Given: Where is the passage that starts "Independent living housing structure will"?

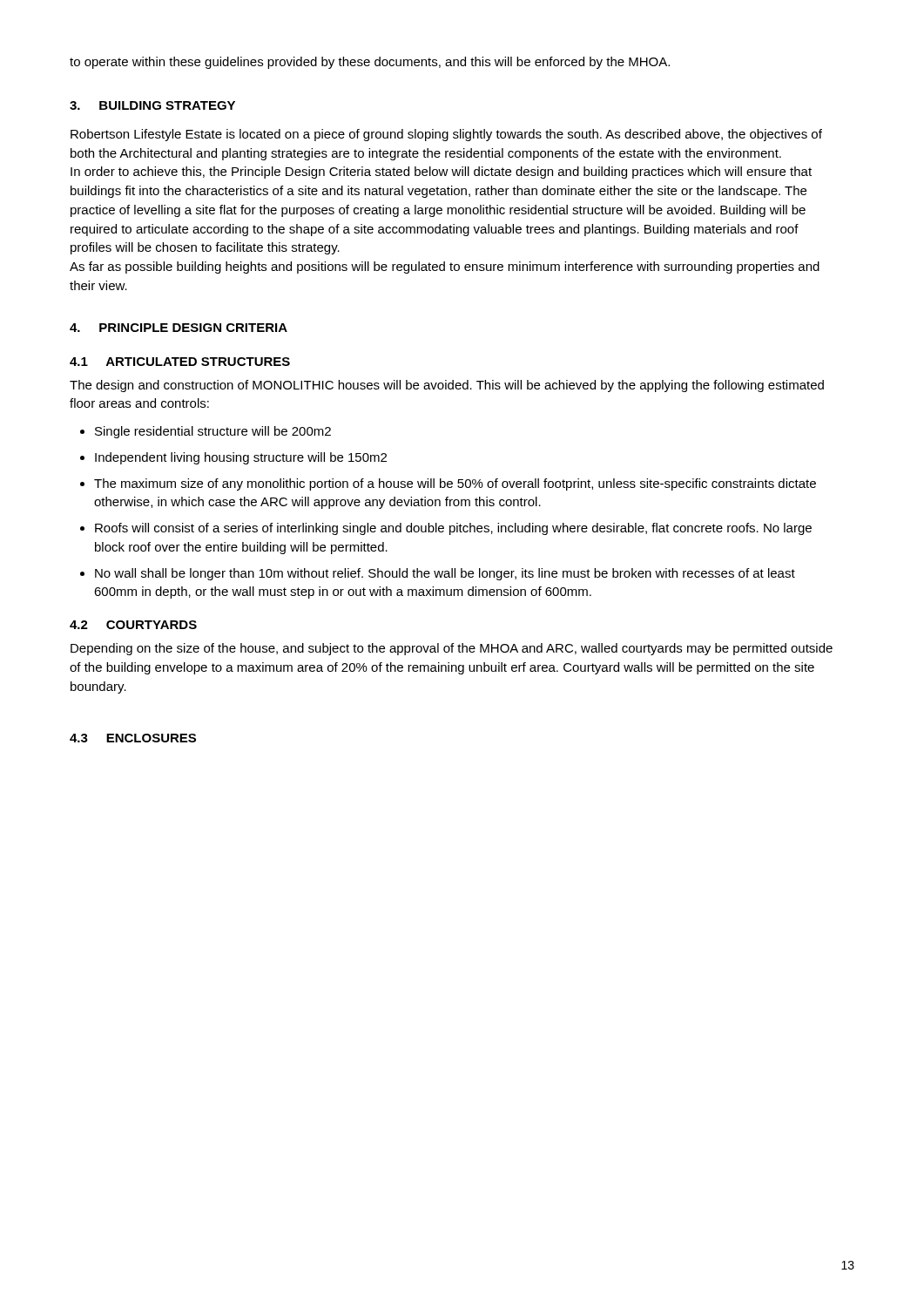Looking at the screenshot, I should 241,457.
